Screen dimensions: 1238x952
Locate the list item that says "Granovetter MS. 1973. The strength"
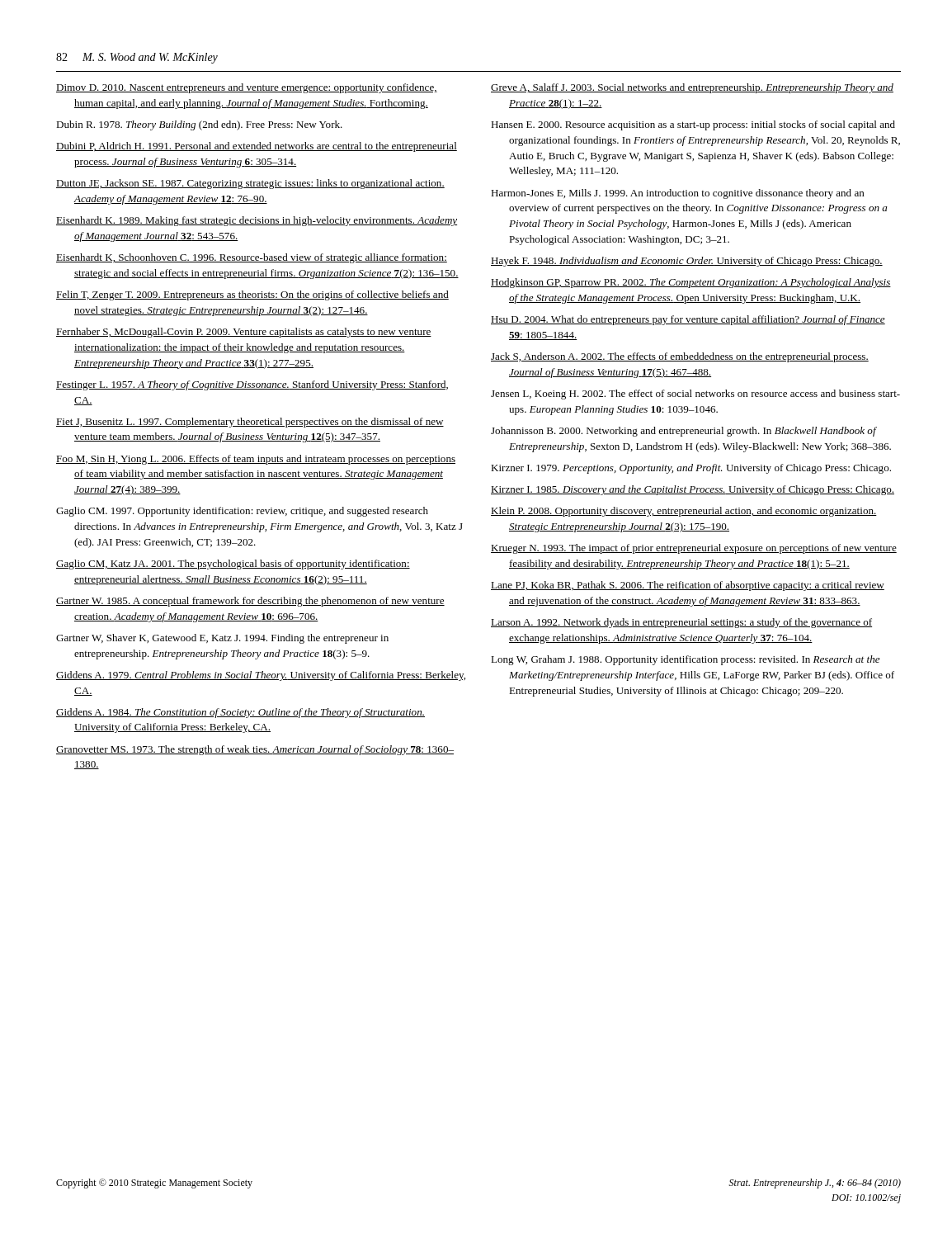(255, 756)
